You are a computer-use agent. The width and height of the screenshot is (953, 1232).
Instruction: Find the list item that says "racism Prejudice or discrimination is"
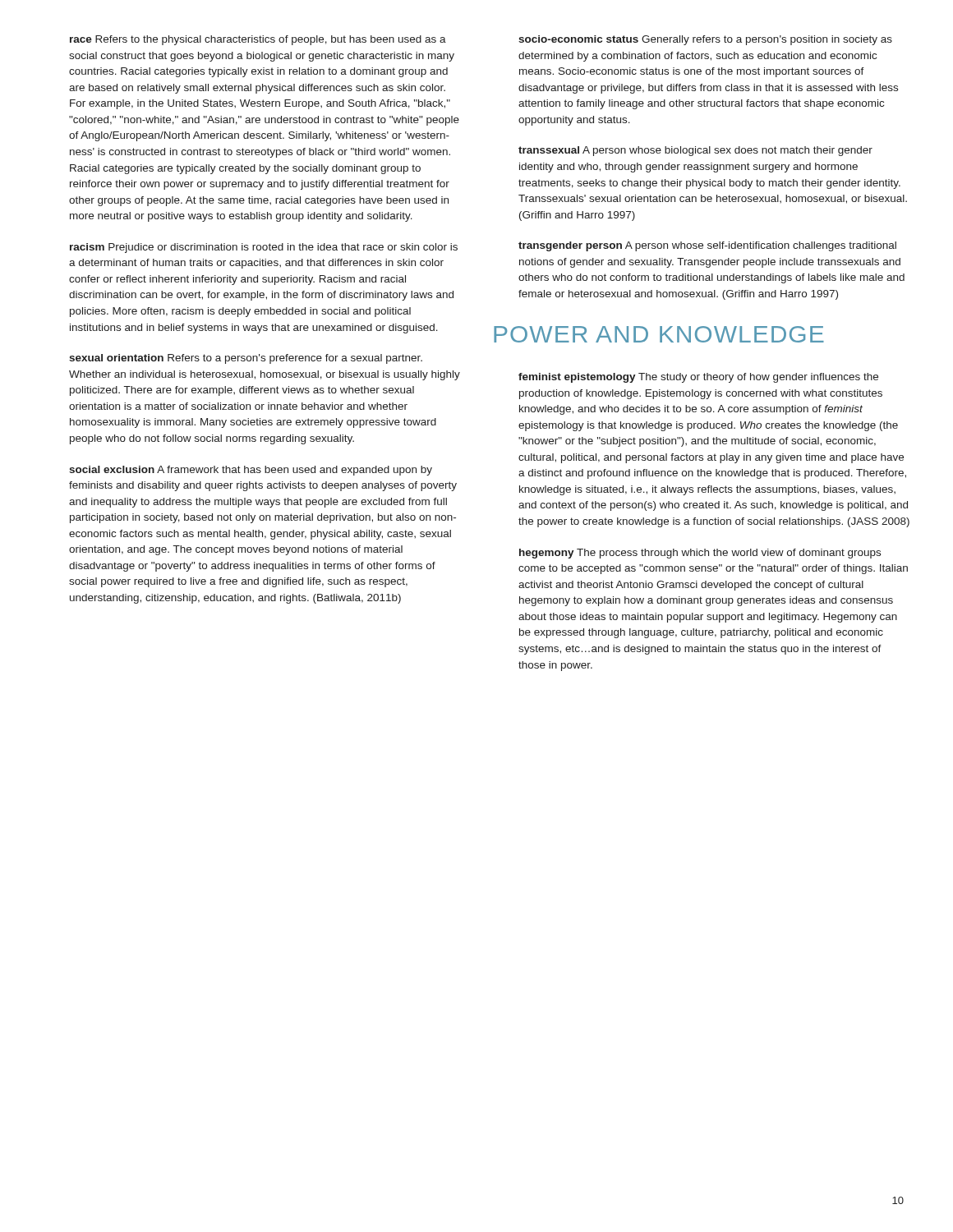pos(252,287)
